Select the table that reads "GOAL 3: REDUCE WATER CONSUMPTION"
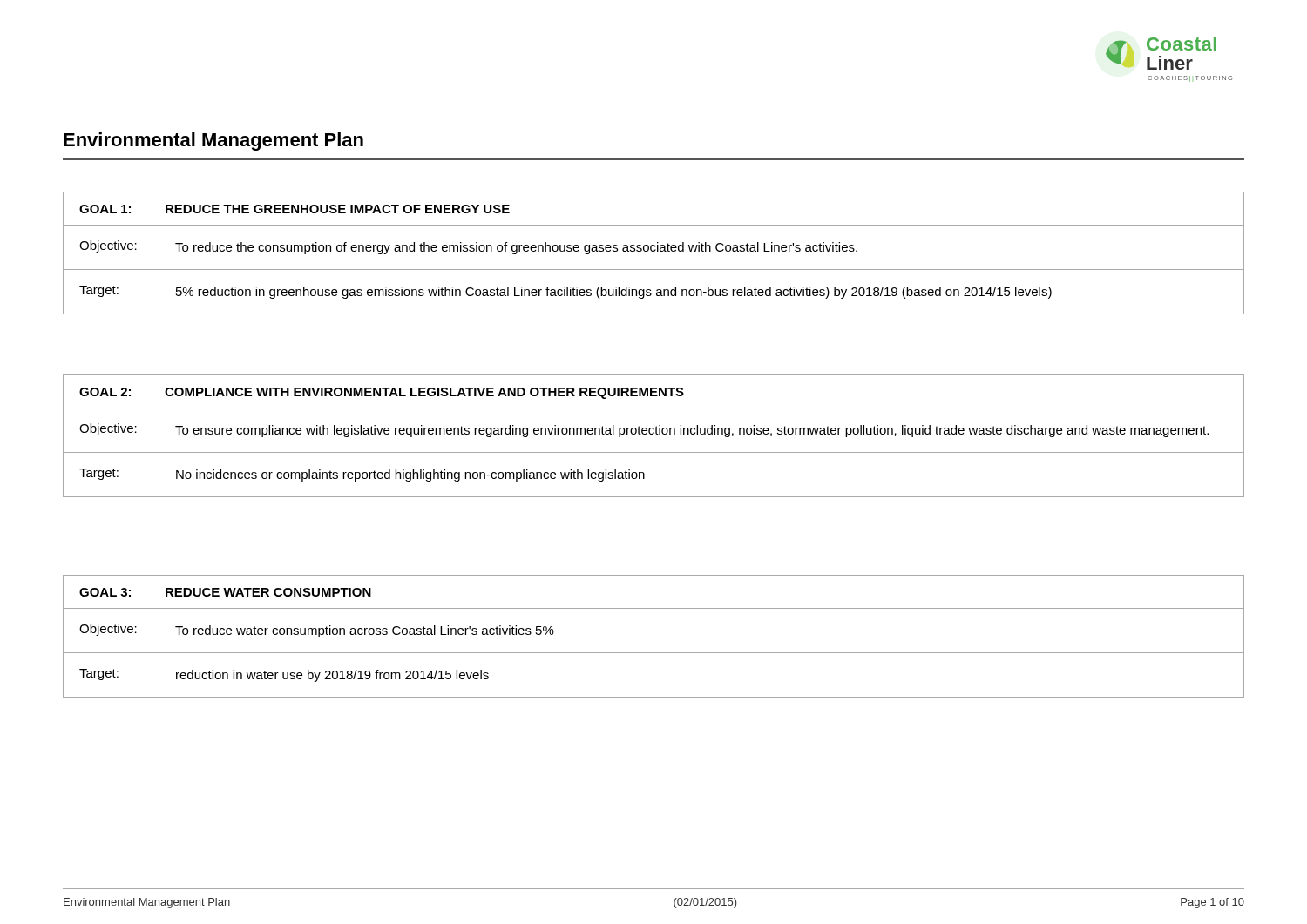Viewport: 1307px width, 924px height. coord(654,636)
